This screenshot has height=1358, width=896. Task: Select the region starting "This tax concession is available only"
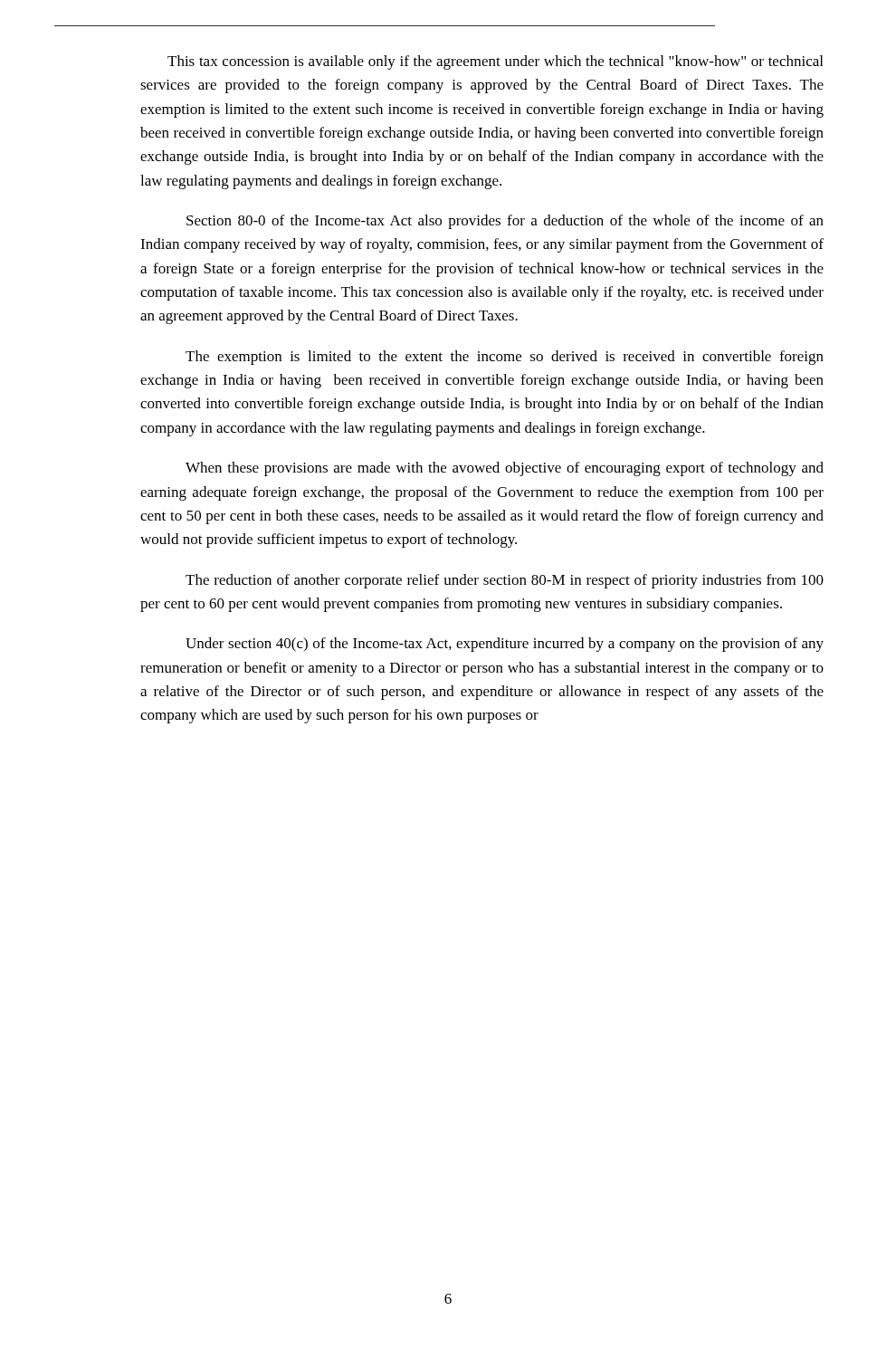pyautogui.click(x=482, y=121)
